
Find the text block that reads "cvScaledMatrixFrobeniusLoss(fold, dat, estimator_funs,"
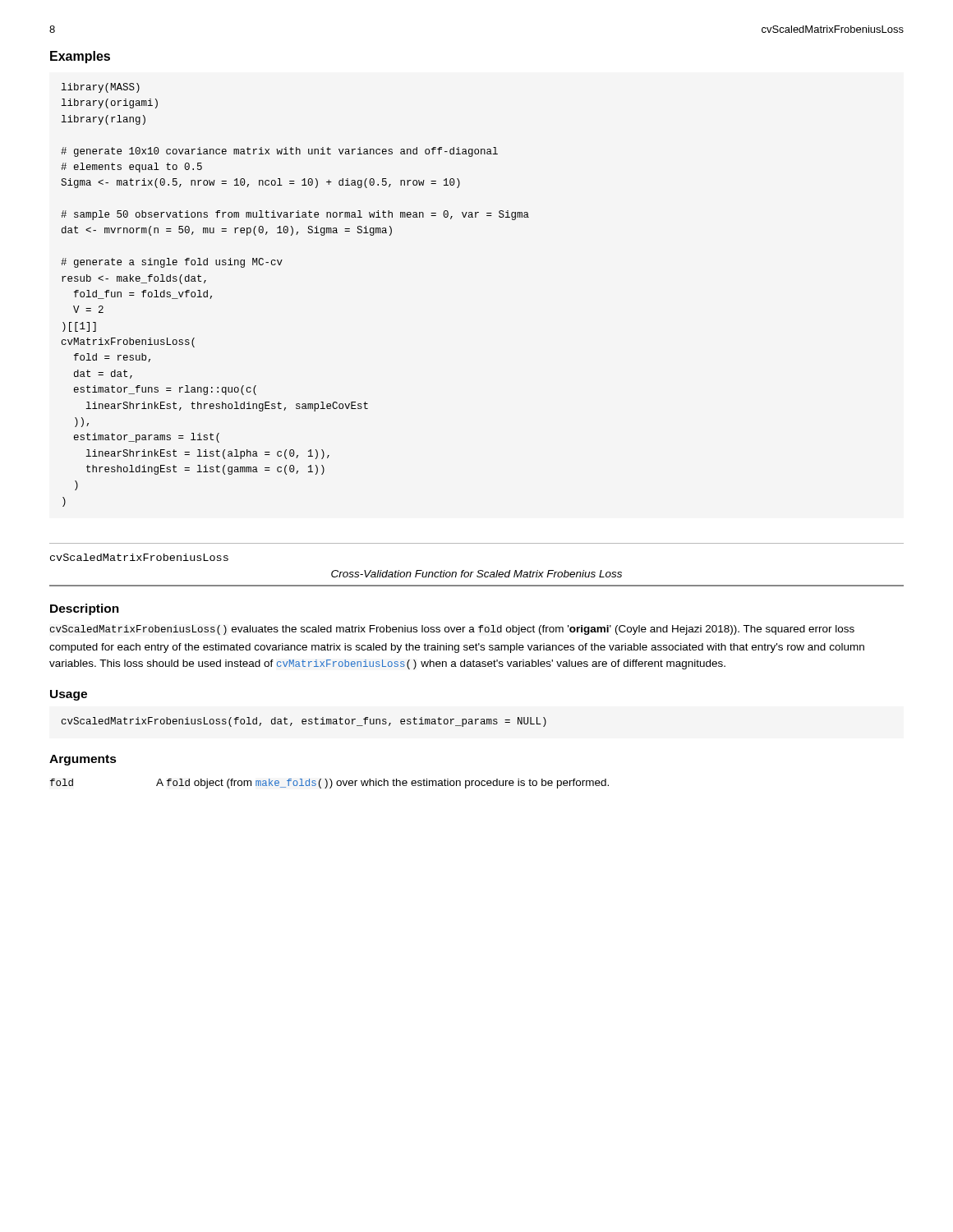[476, 722]
